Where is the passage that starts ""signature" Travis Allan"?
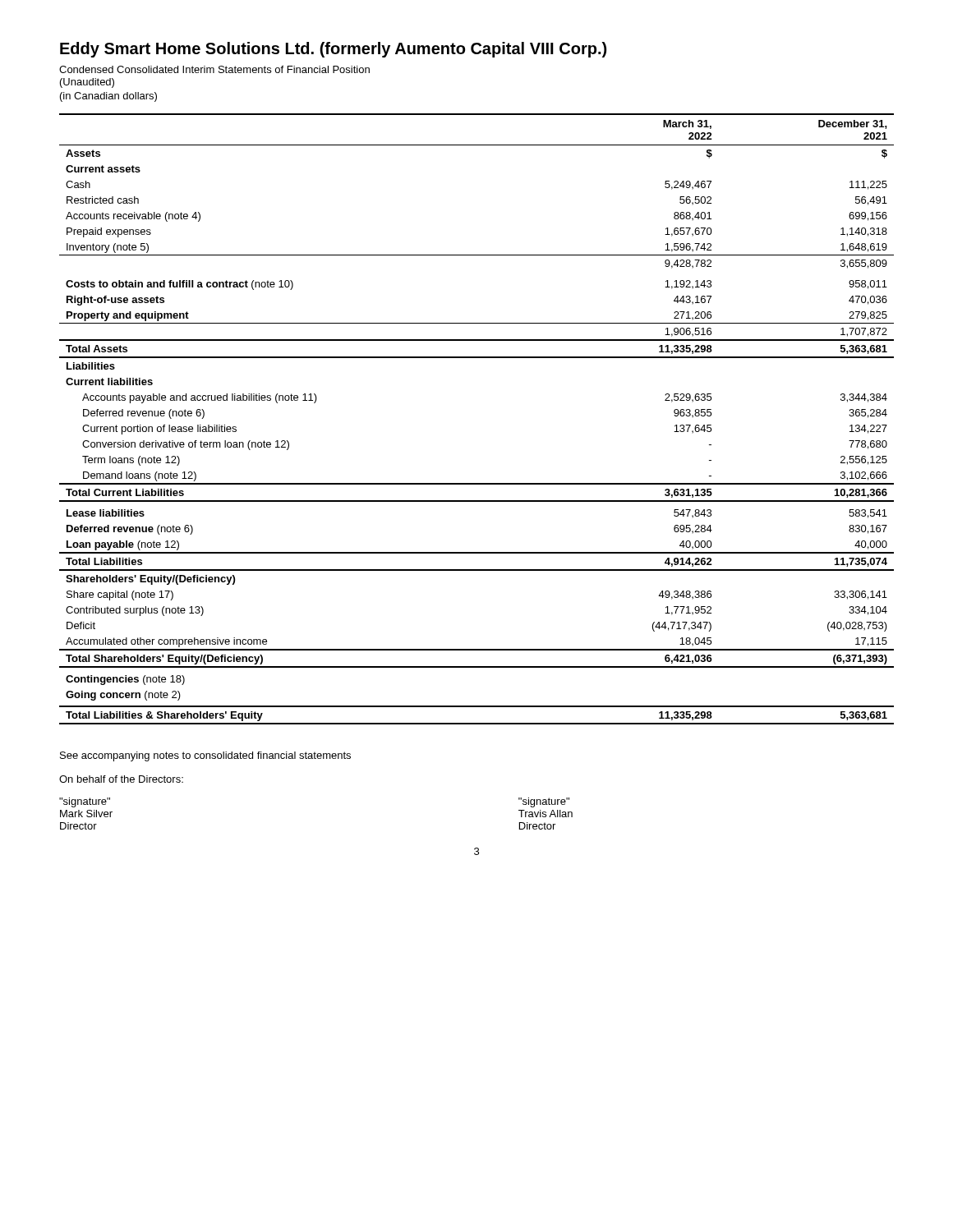This screenshot has height=1232, width=953. point(546,813)
